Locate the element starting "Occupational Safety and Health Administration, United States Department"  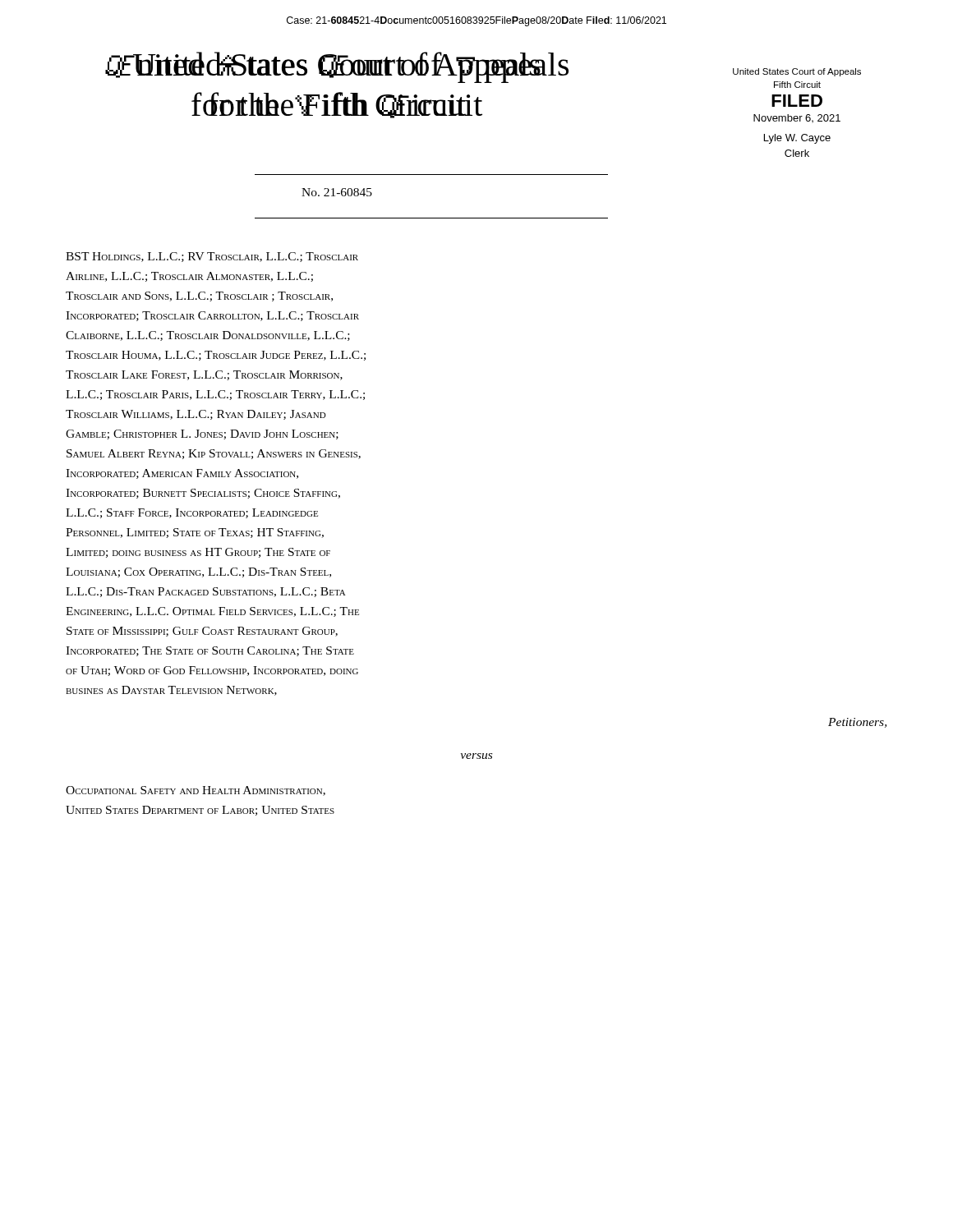click(x=200, y=800)
